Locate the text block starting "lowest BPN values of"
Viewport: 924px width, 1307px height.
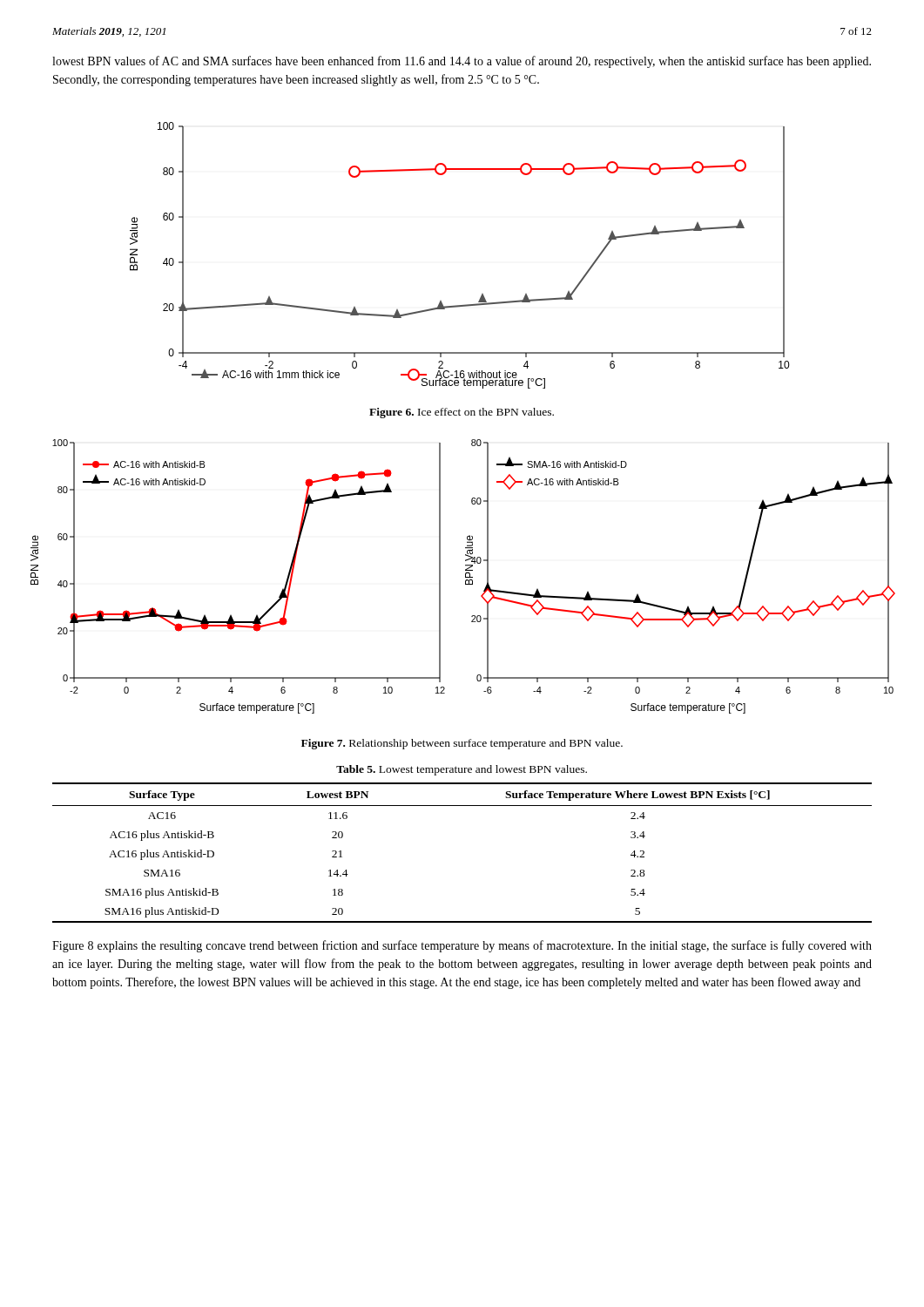click(462, 71)
